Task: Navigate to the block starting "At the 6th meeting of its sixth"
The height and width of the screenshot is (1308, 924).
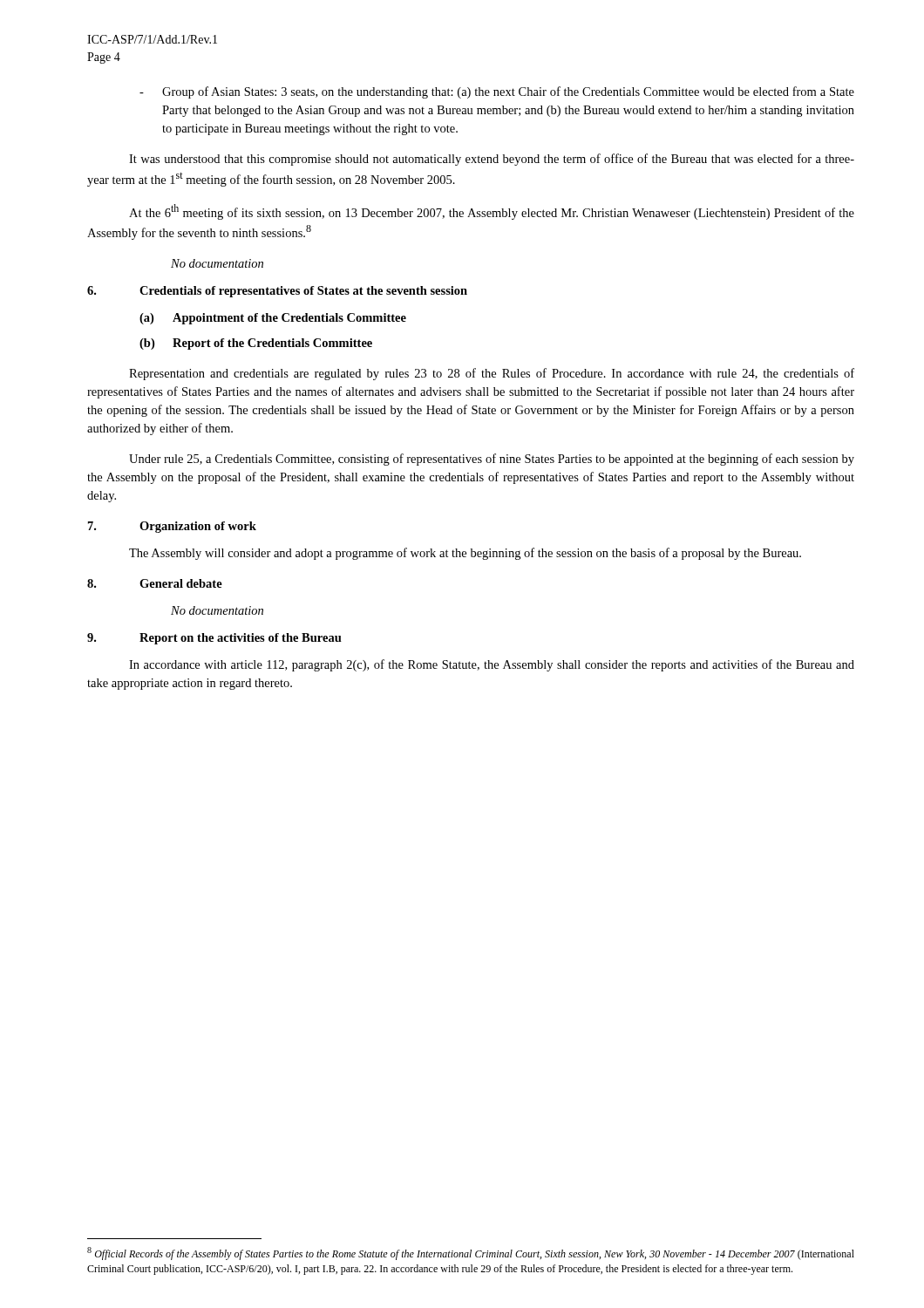Action: [x=471, y=221]
